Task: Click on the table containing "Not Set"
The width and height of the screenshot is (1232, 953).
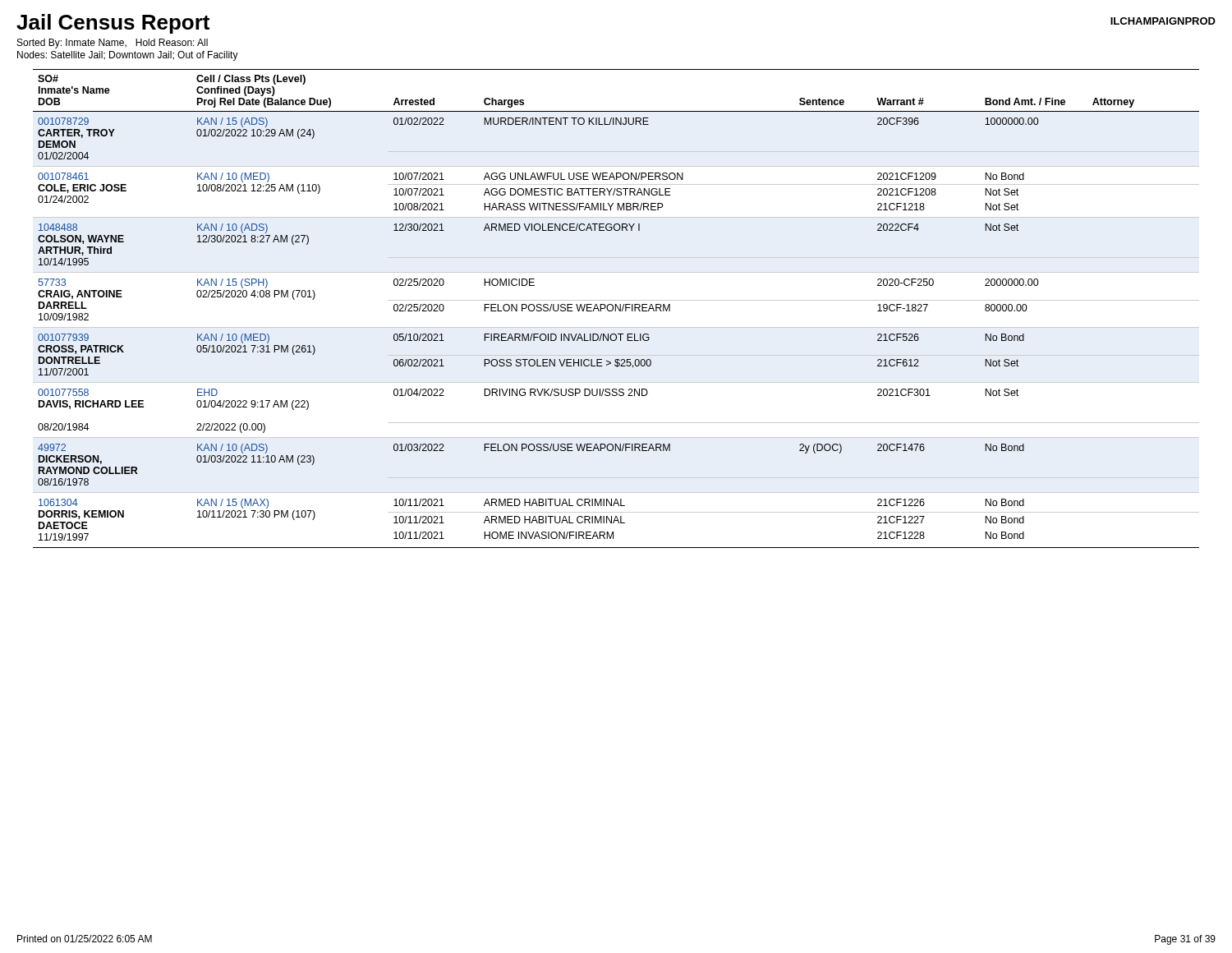Action: (x=616, y=308)
